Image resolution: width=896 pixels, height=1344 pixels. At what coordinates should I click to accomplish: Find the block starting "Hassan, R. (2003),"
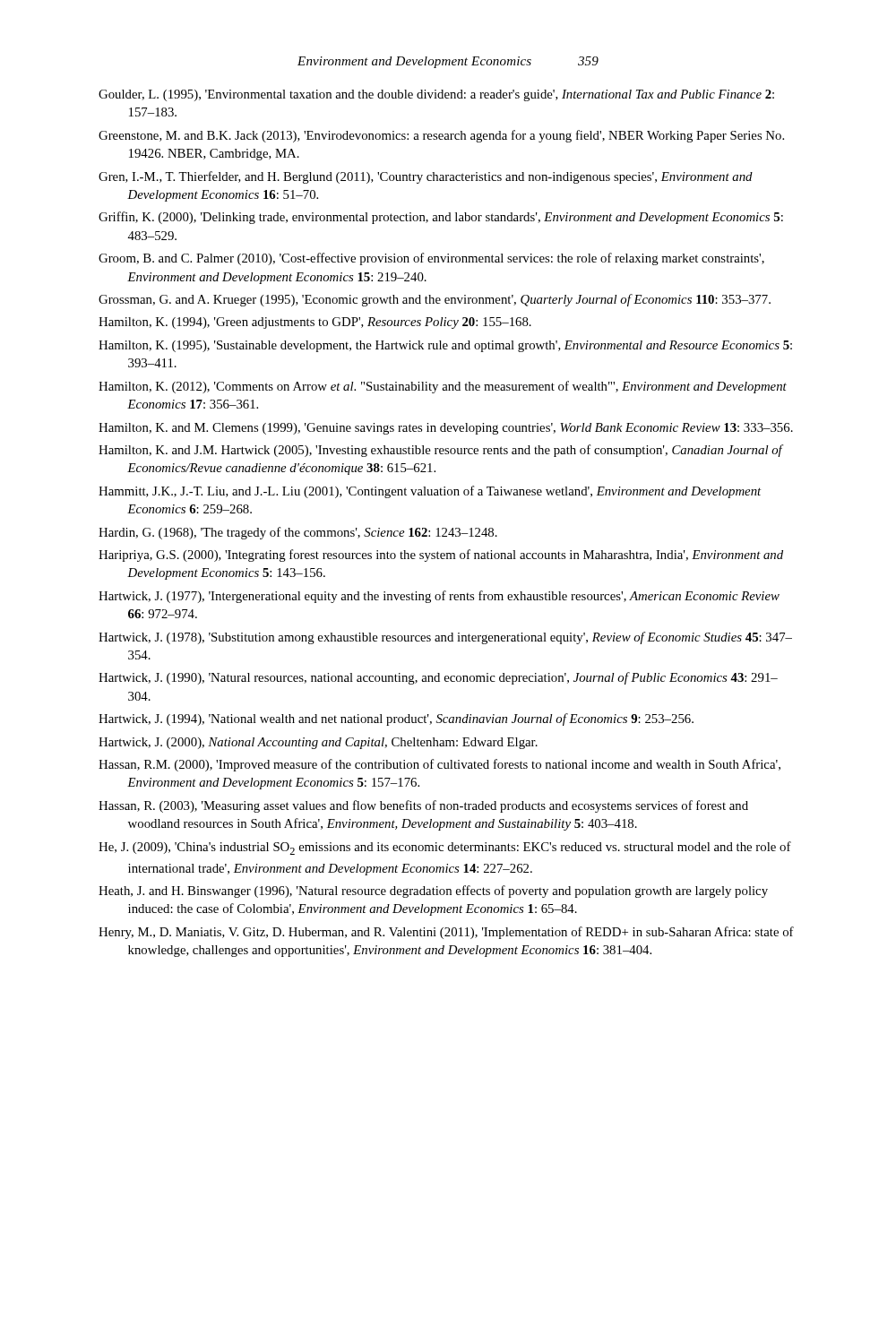(x=423, y=814)
